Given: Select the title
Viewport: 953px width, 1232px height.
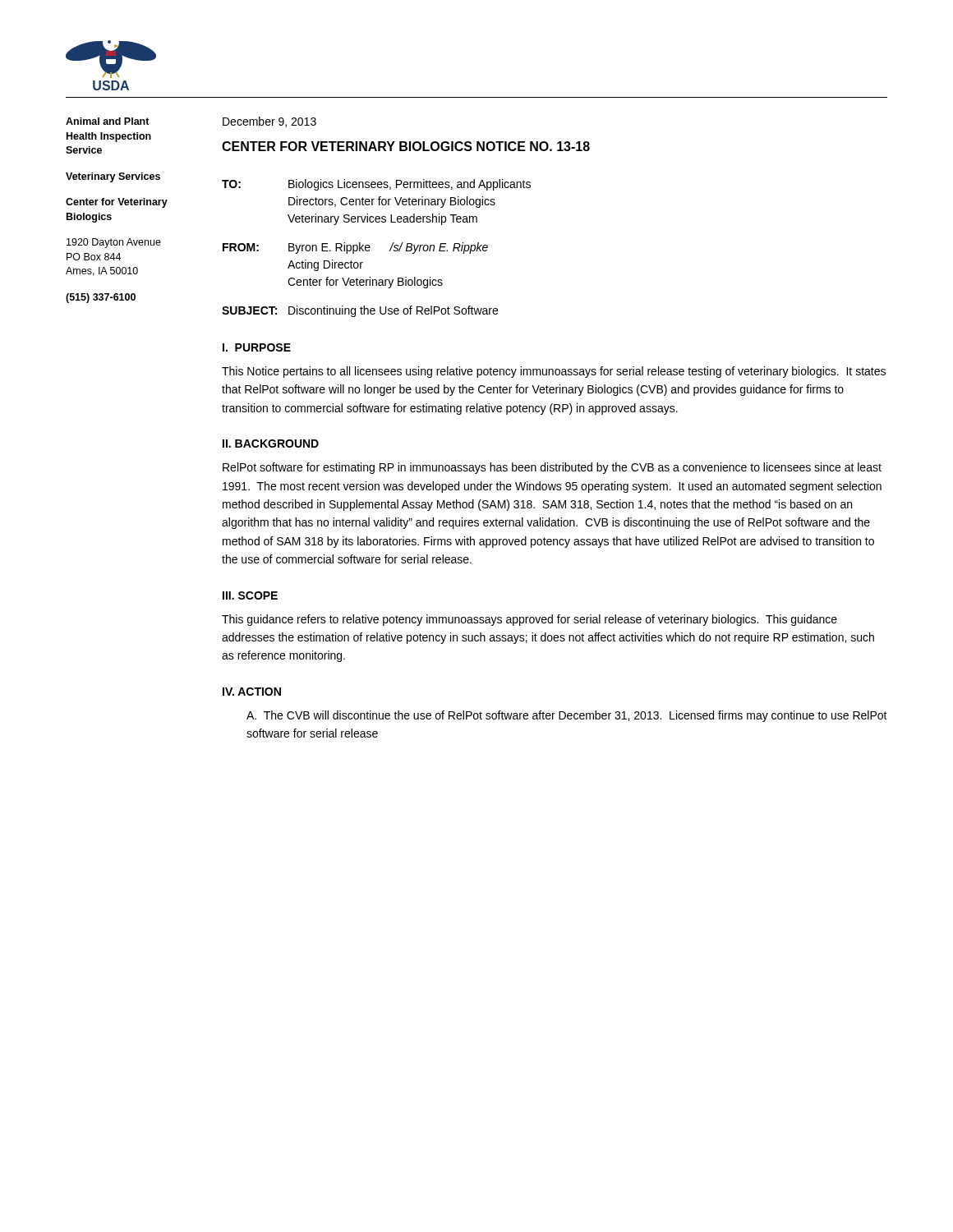Looking at the screenshot, I should (x=406, y=147).
